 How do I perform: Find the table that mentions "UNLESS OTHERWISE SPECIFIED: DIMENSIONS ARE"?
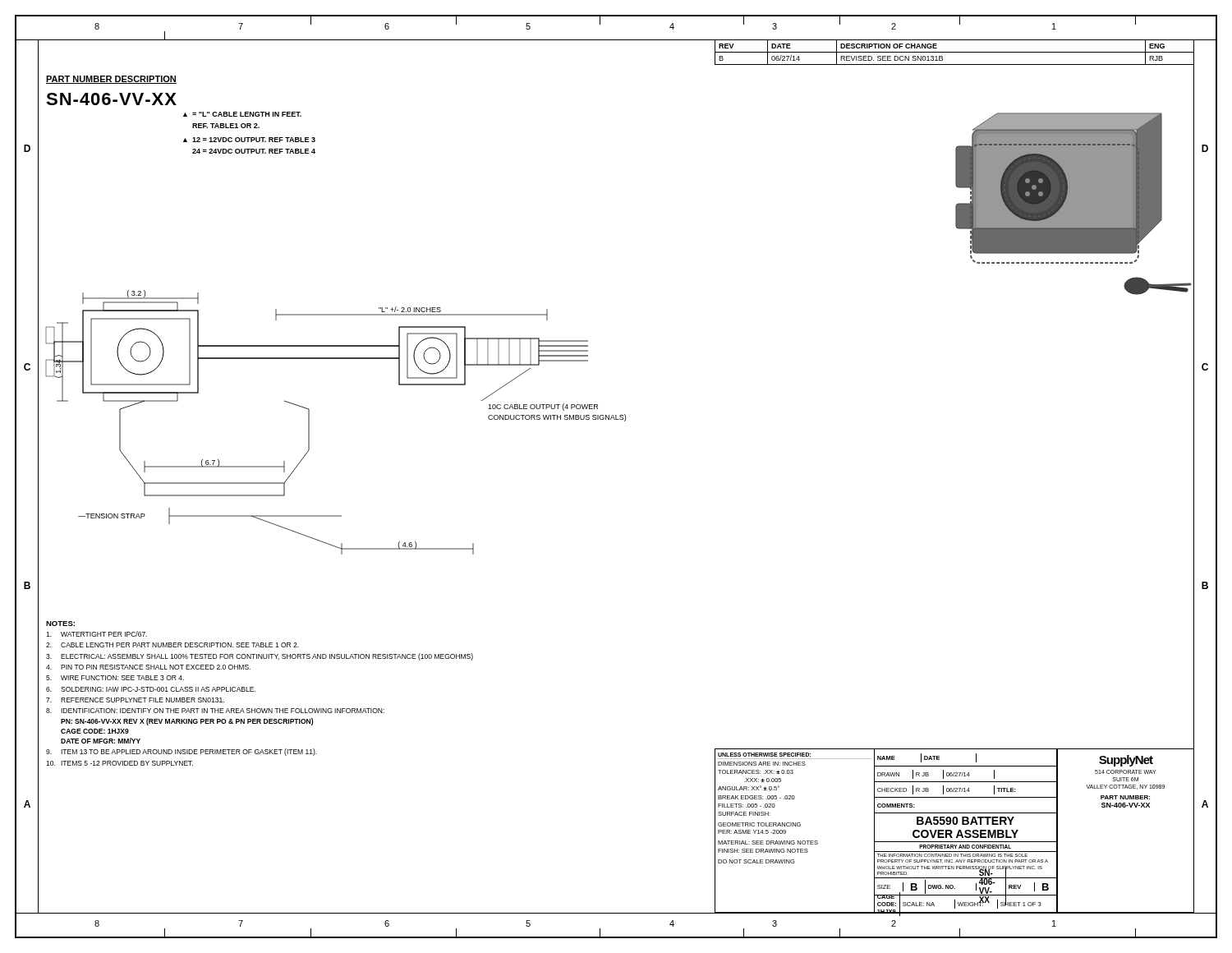click(x=954, y=831)
